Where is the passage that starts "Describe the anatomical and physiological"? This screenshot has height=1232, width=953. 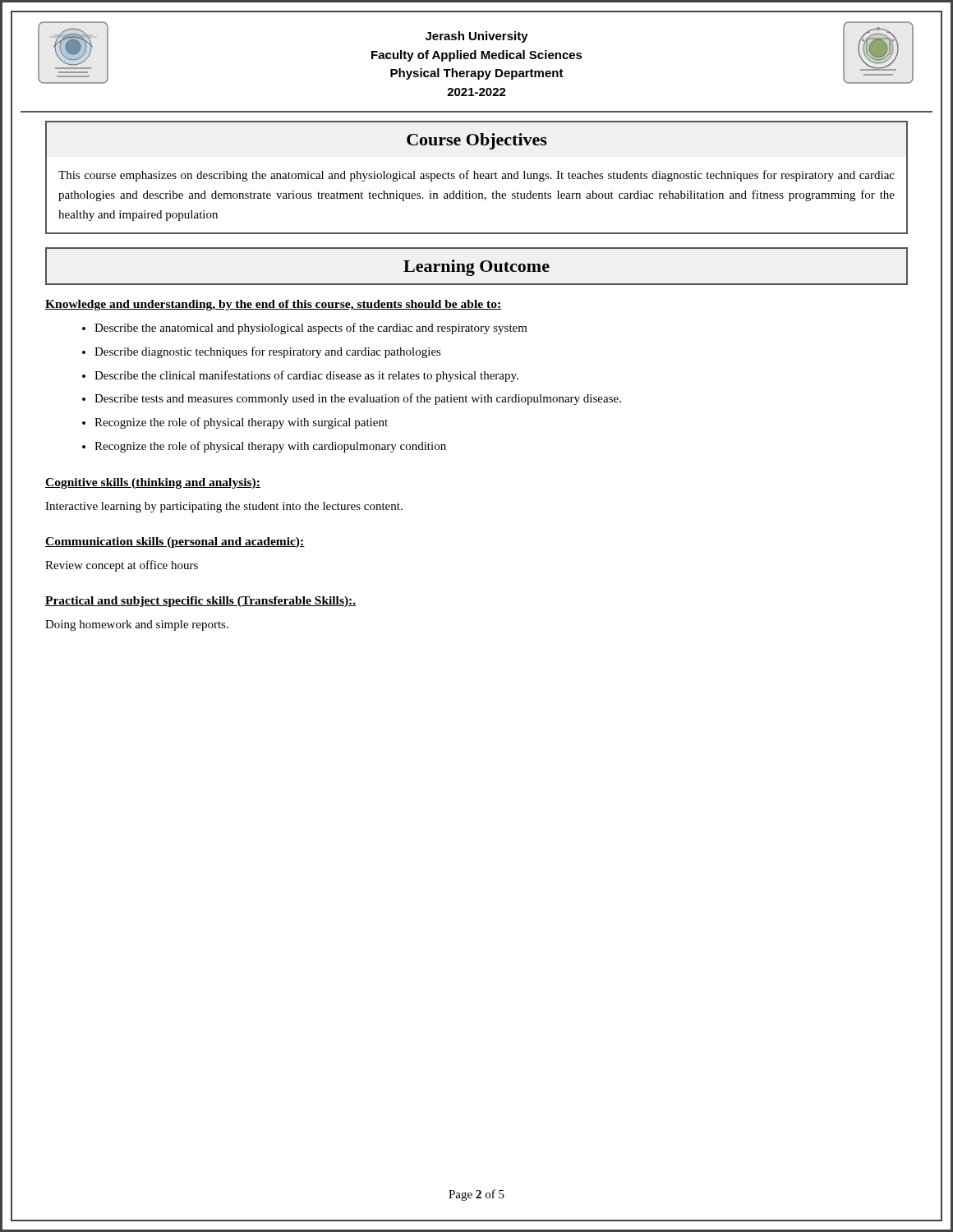pos(311,328)
